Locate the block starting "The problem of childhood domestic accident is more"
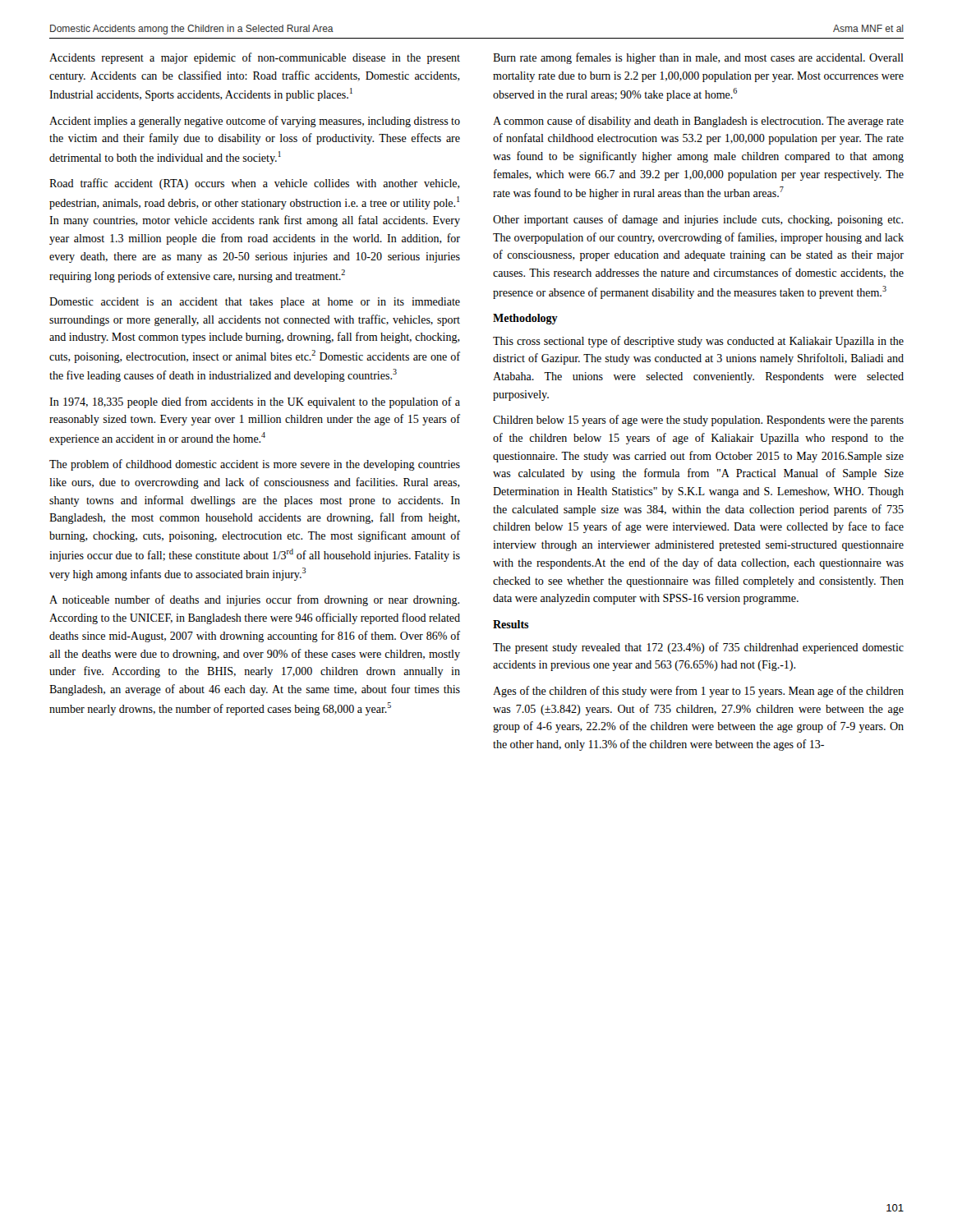This screenshot has width=953, height=1232. [255, 520]
